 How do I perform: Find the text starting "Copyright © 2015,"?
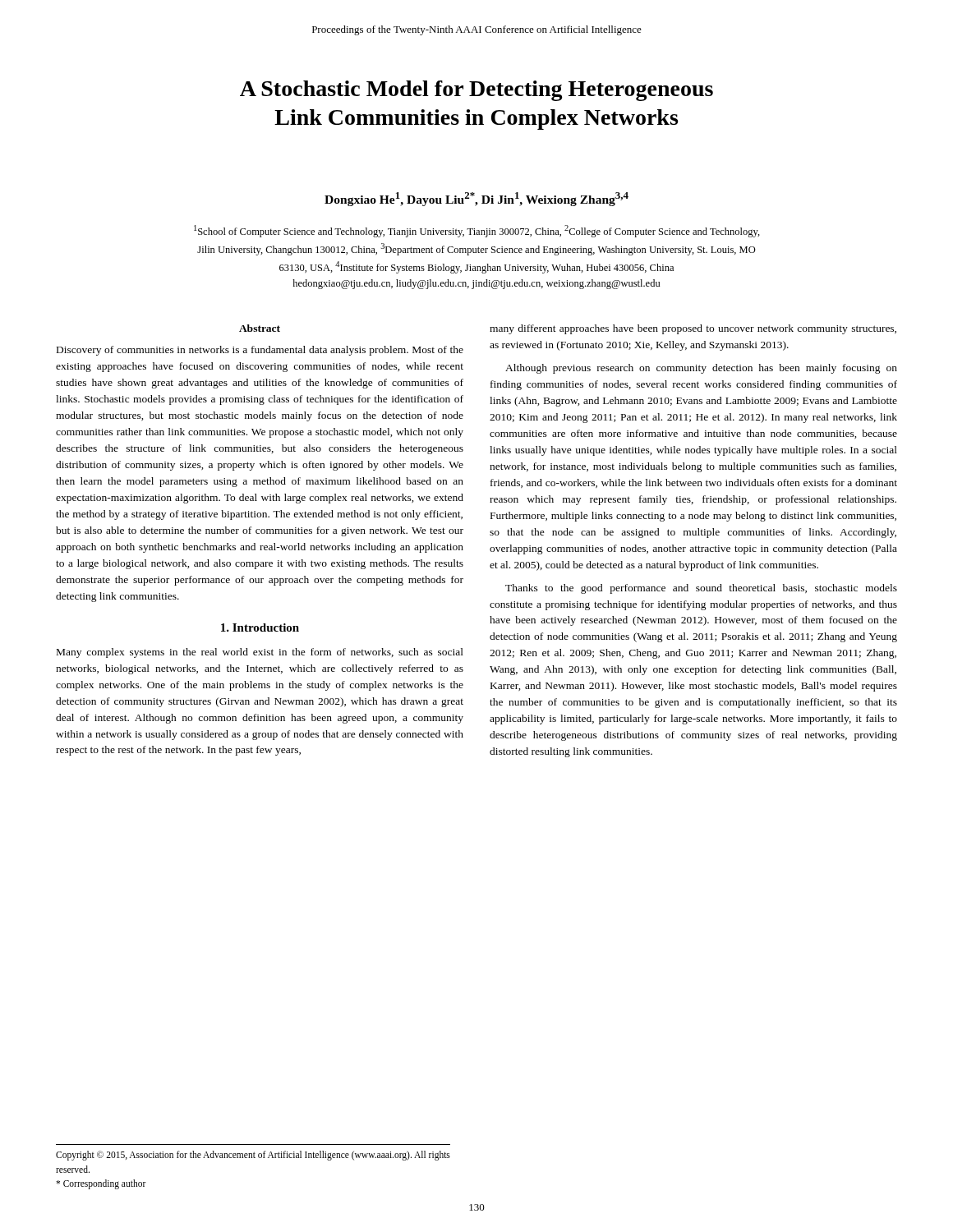(253, 1169)
